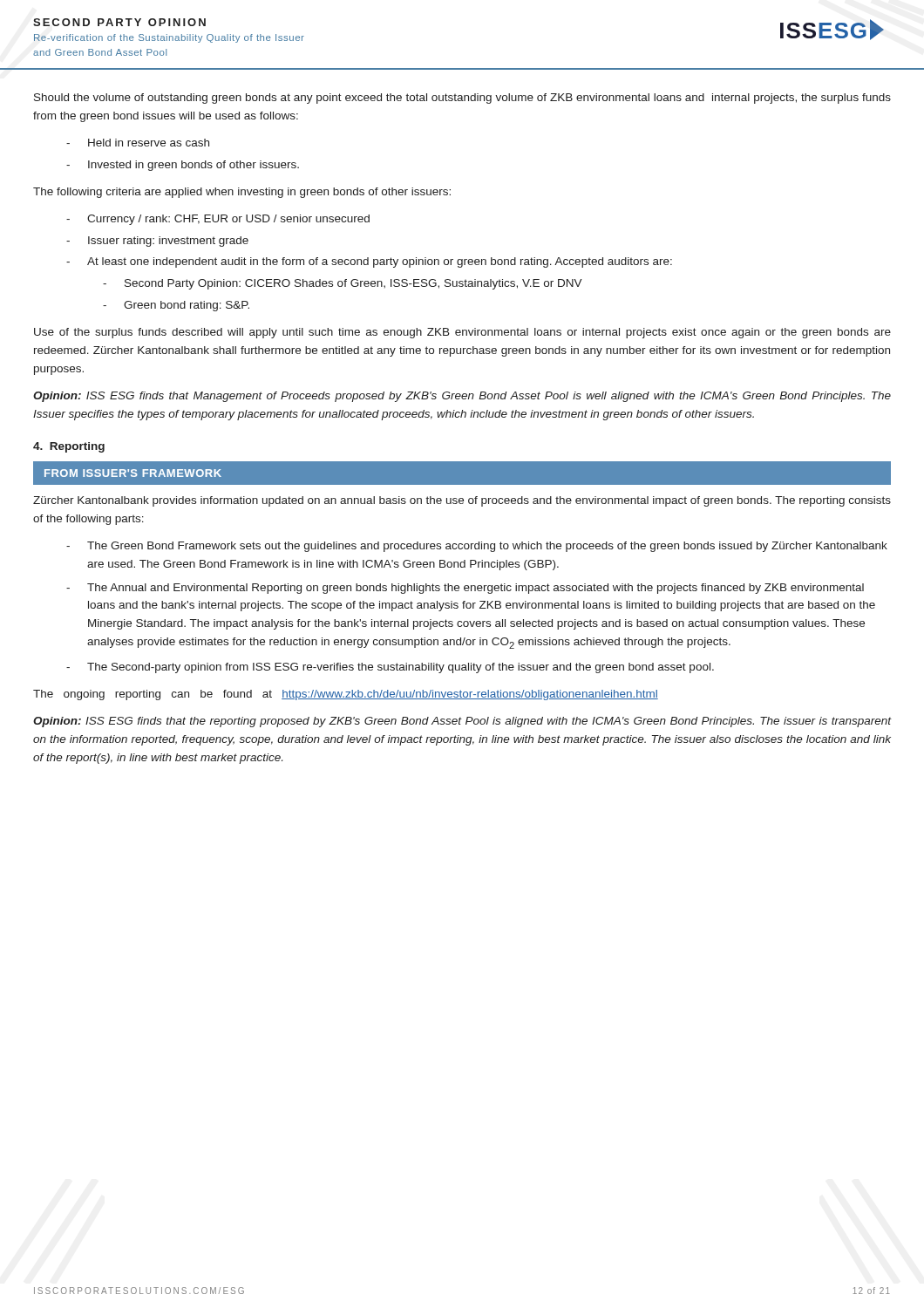Screen dimensions: 1308x924
Task: Locate the list item that reads "- Issuer rating:"
Action: click(157, 241)
